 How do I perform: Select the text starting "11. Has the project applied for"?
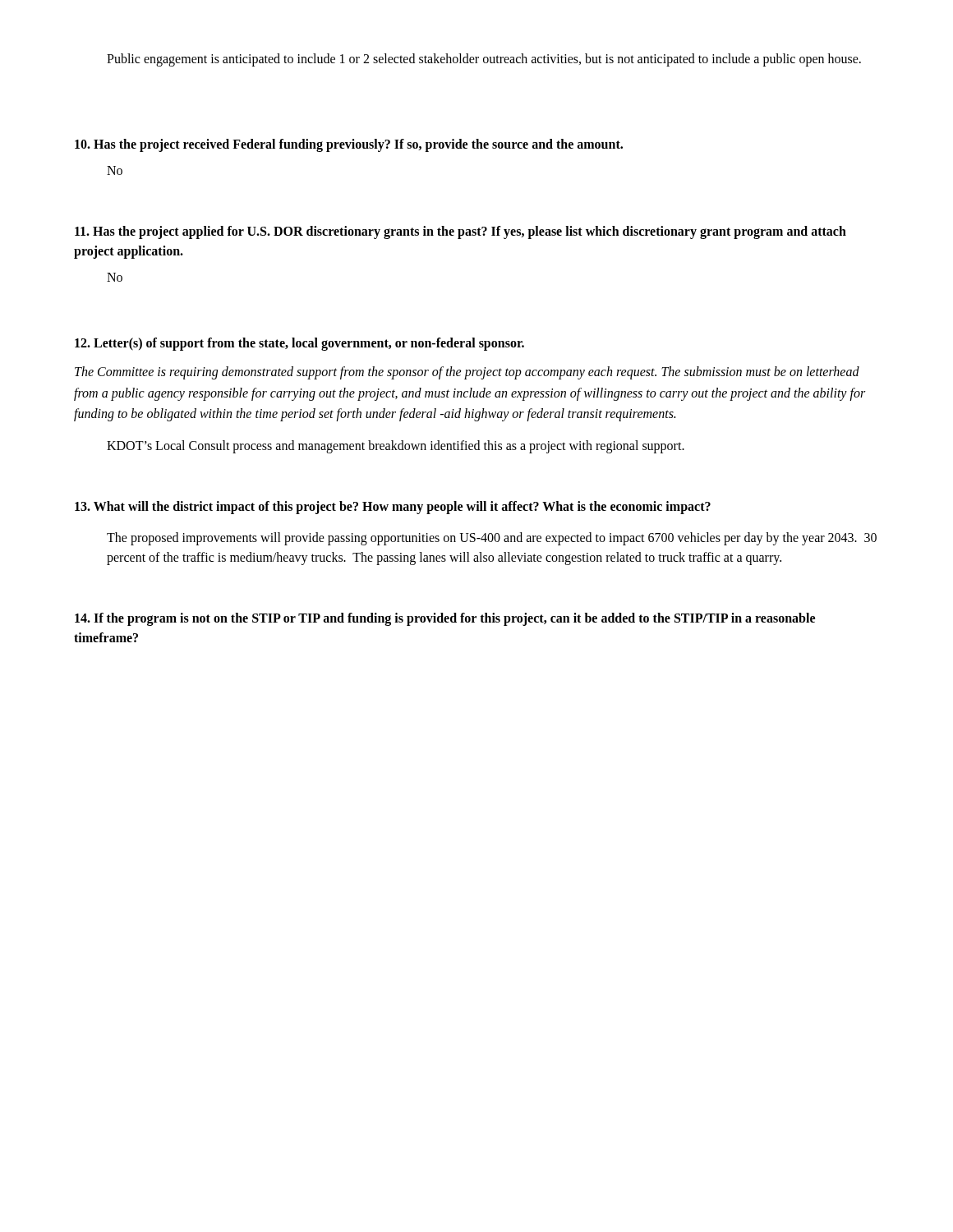click(x=460, y=241)
